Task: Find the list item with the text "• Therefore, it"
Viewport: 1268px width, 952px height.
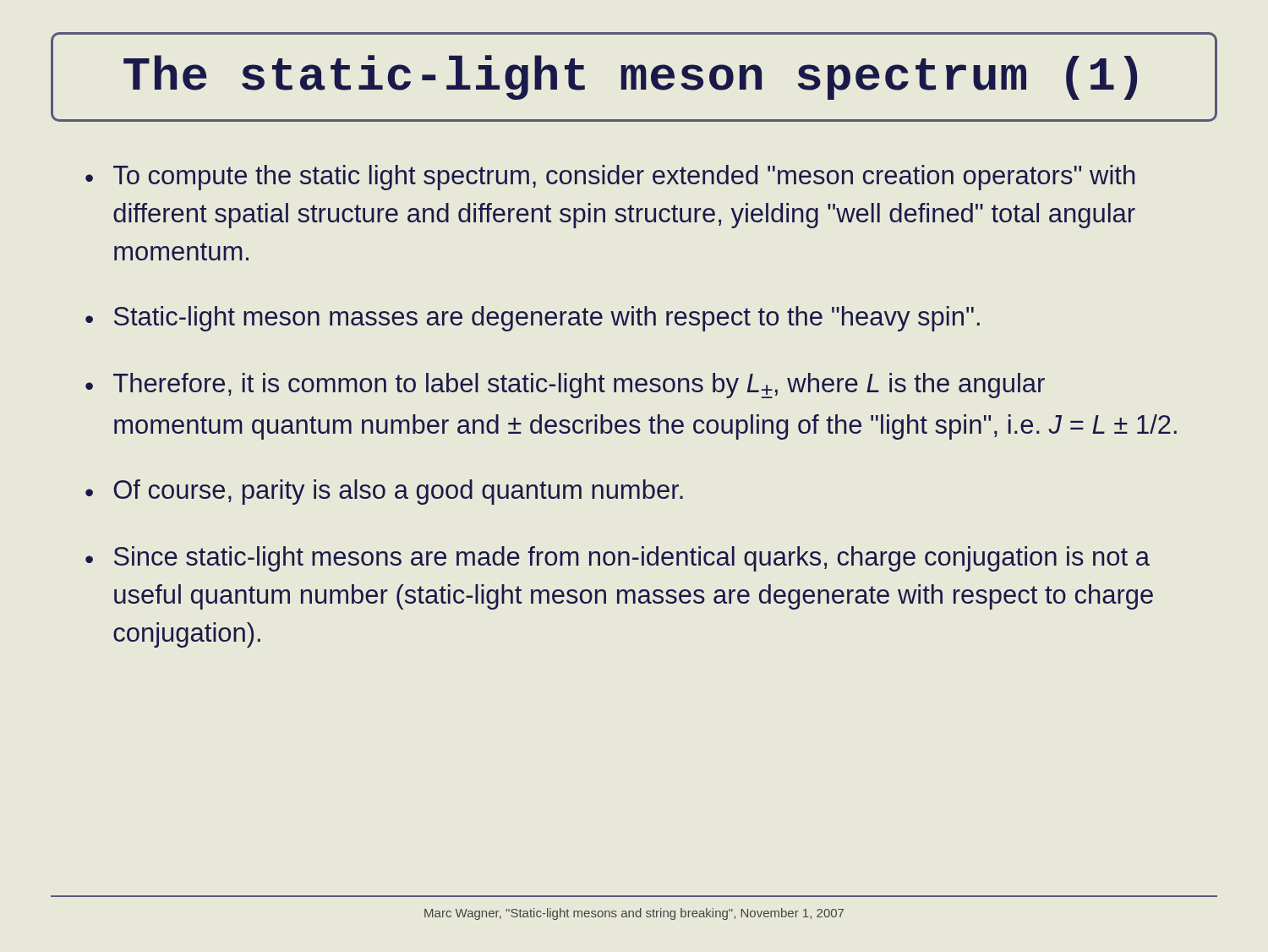Action: point(634,405)
